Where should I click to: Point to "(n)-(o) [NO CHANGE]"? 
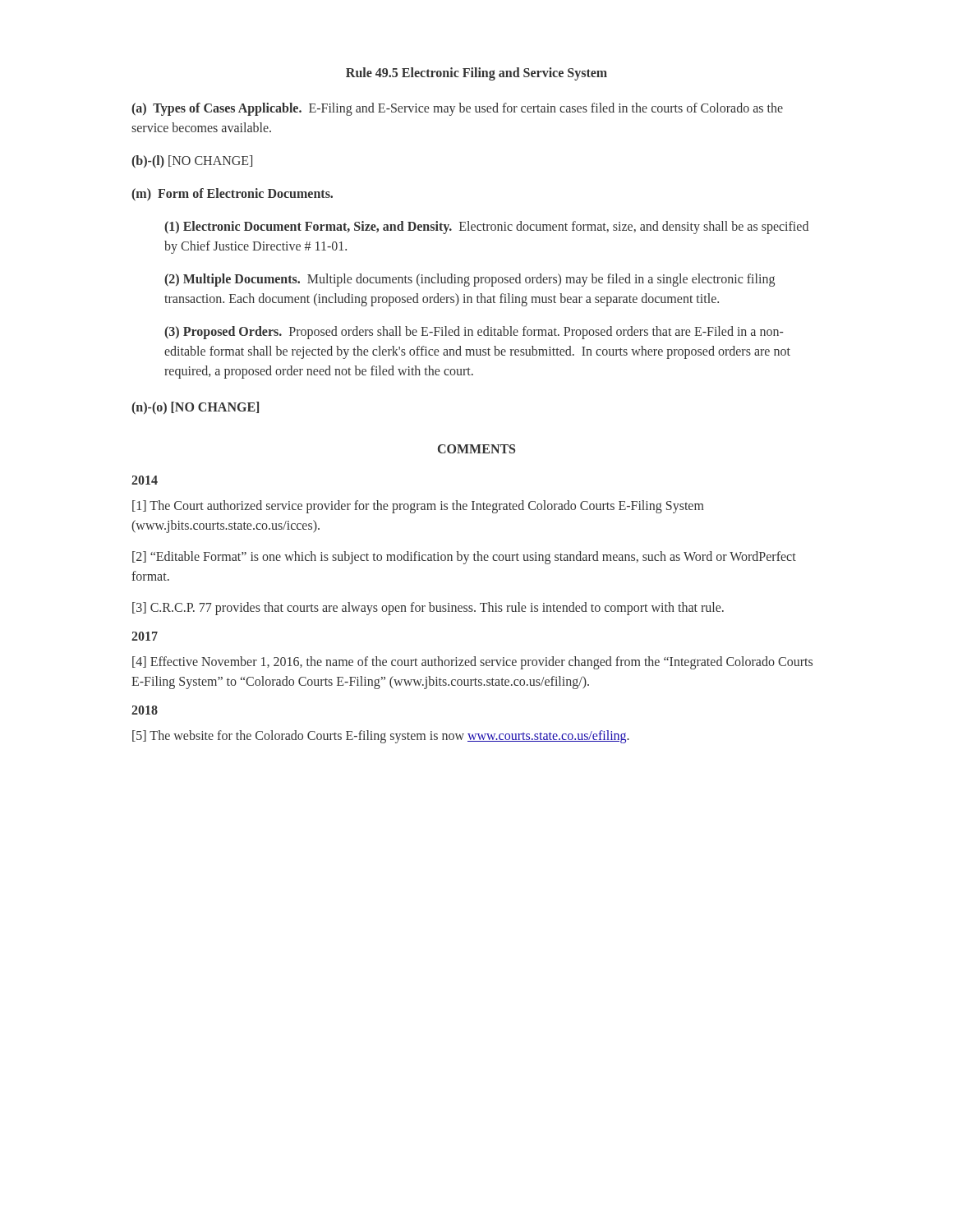pos(196,407)
